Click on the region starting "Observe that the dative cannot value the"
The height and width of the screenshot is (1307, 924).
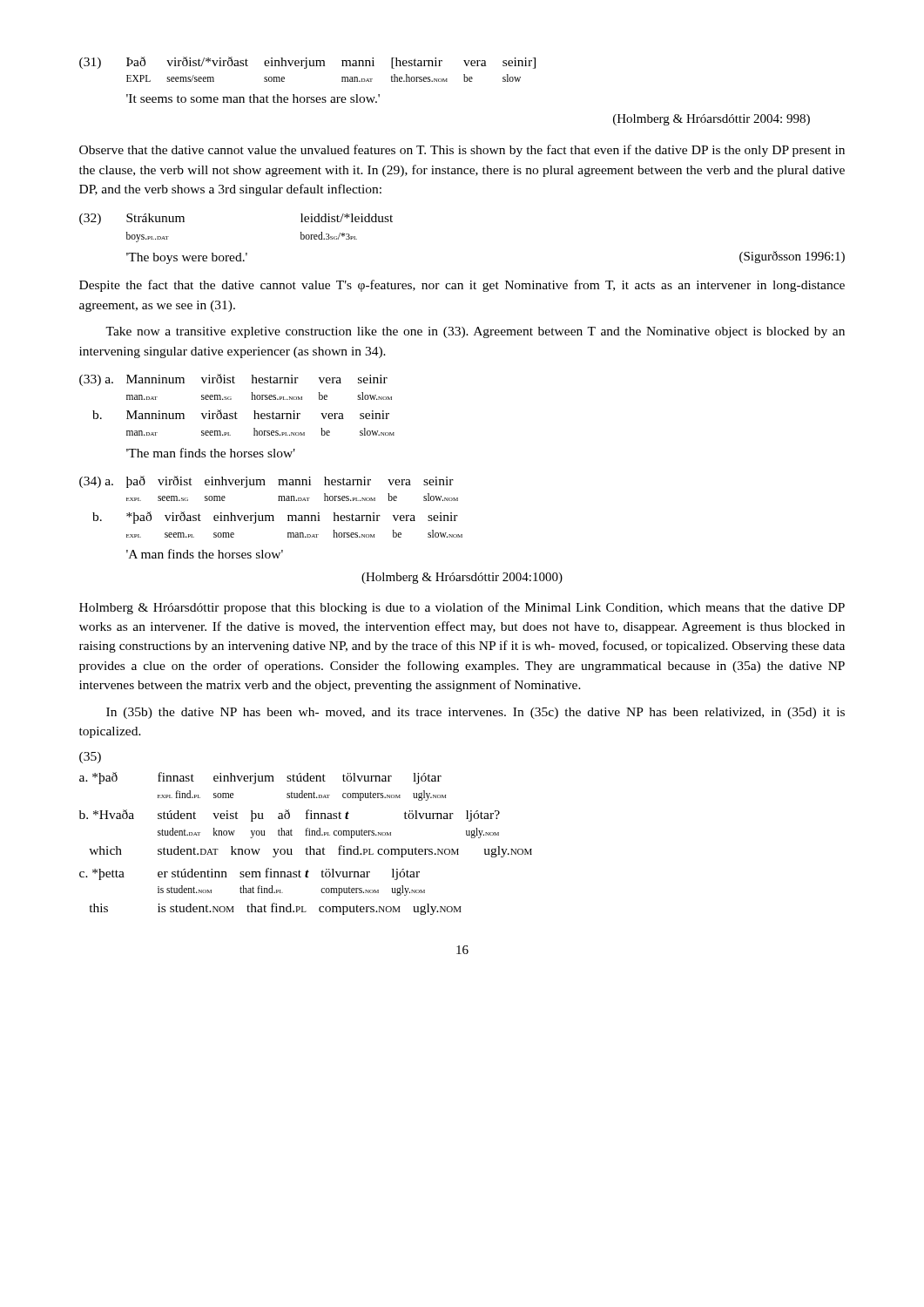tap(462, 169)
